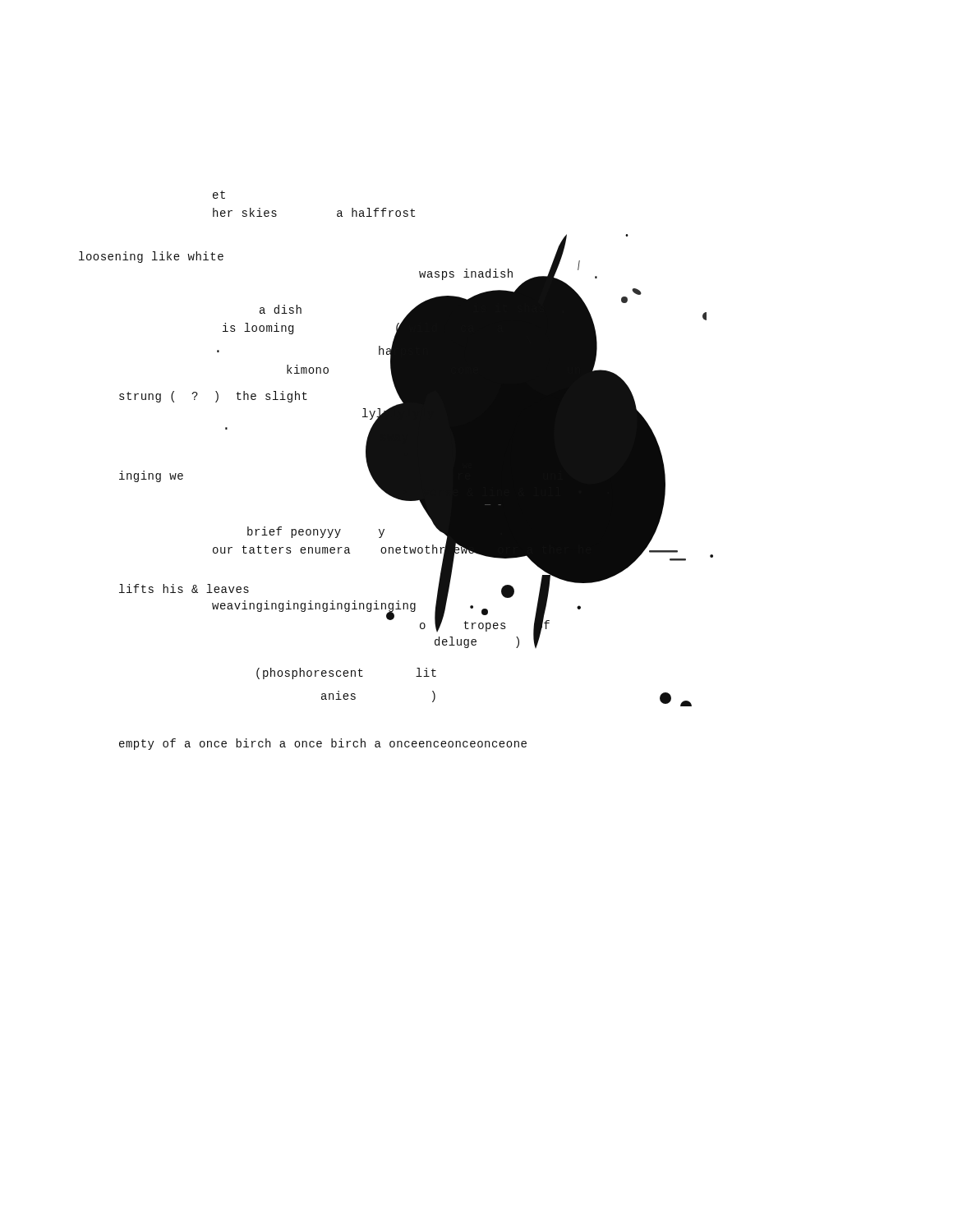The height and width of the screenshot is (1232, 953).
Task: Find the passage starting "is looming"
Action: (x=258, y=329)
